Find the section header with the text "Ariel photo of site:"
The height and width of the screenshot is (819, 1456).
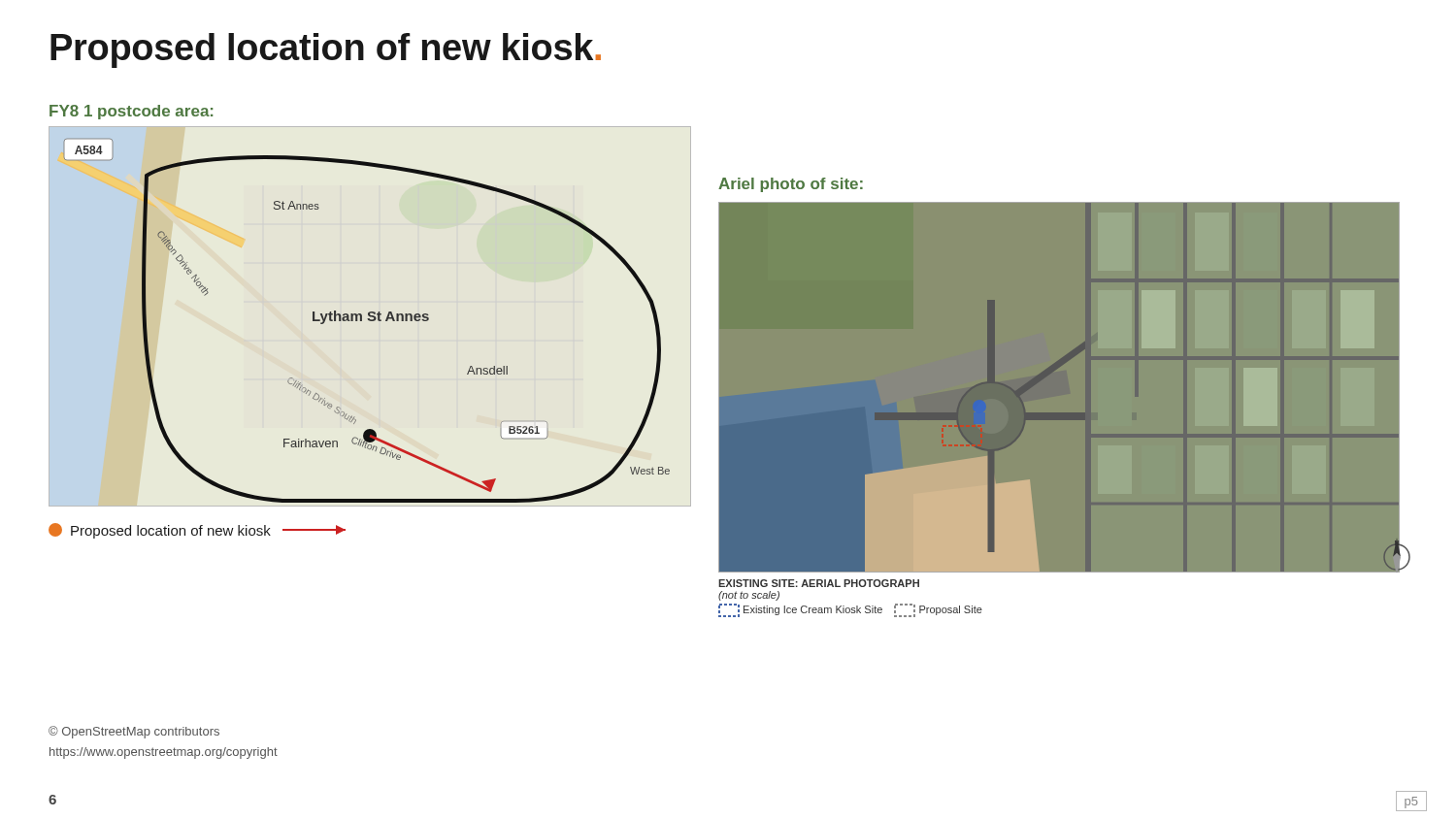(x=791, y=184)
